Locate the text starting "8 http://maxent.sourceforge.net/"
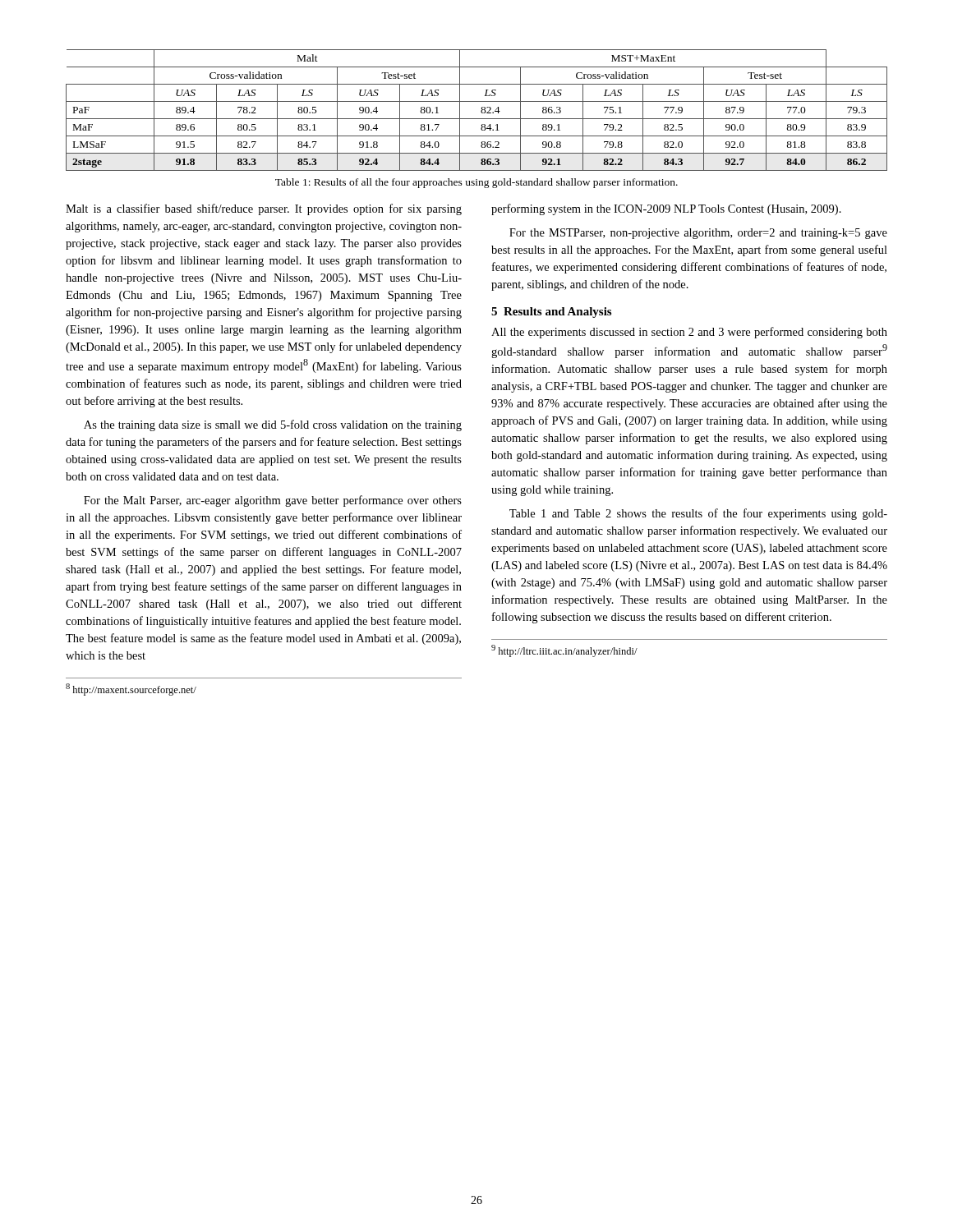The image size is (953, 1232). (x=131, y=689)
